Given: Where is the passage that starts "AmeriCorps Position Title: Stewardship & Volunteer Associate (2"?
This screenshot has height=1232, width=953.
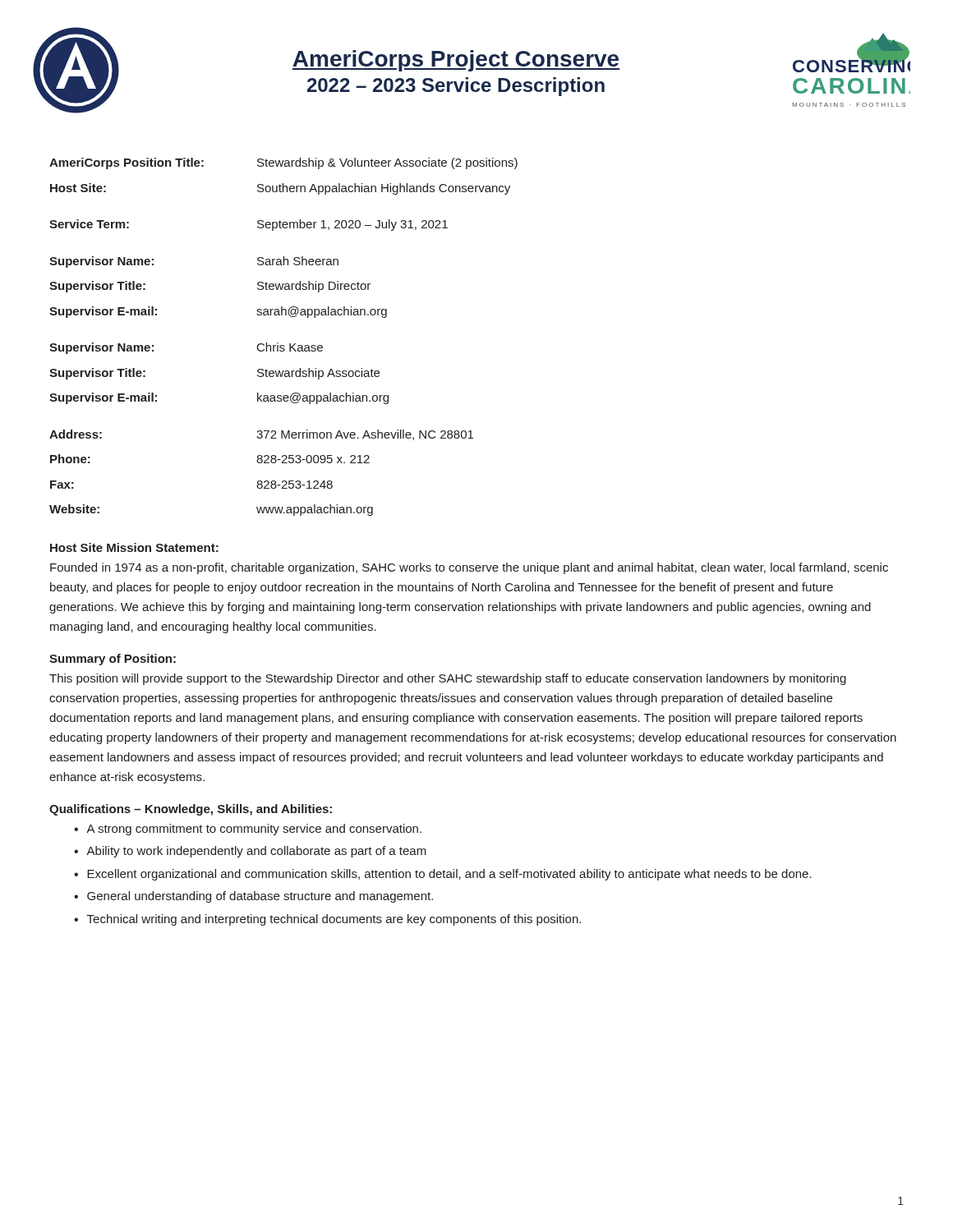Looking at the screenshot, I should (x=476, y=175).
